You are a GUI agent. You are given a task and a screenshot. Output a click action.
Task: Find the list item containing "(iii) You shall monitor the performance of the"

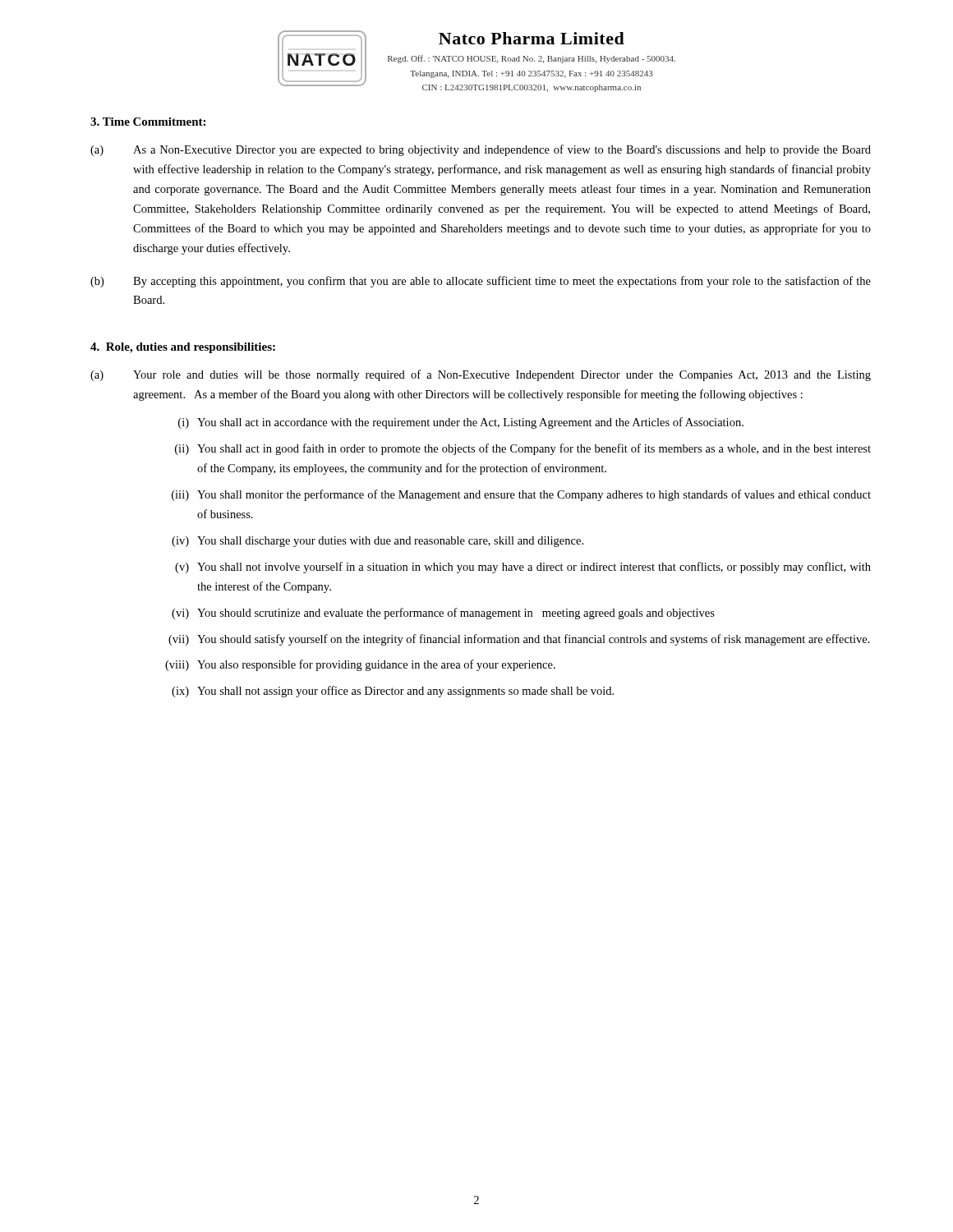coord(502,505)
